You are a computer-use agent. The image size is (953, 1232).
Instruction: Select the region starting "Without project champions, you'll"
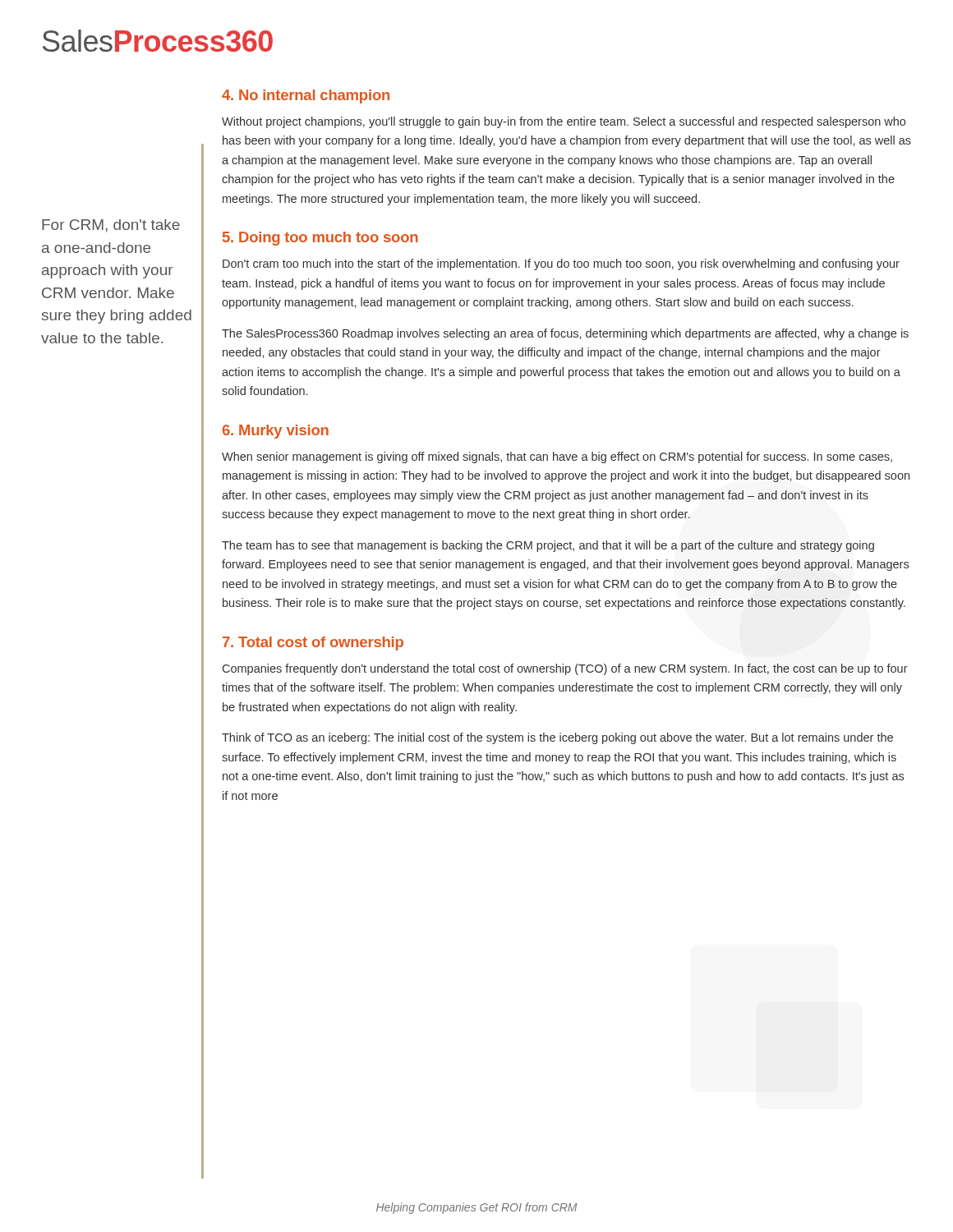[x=567, y=160]
